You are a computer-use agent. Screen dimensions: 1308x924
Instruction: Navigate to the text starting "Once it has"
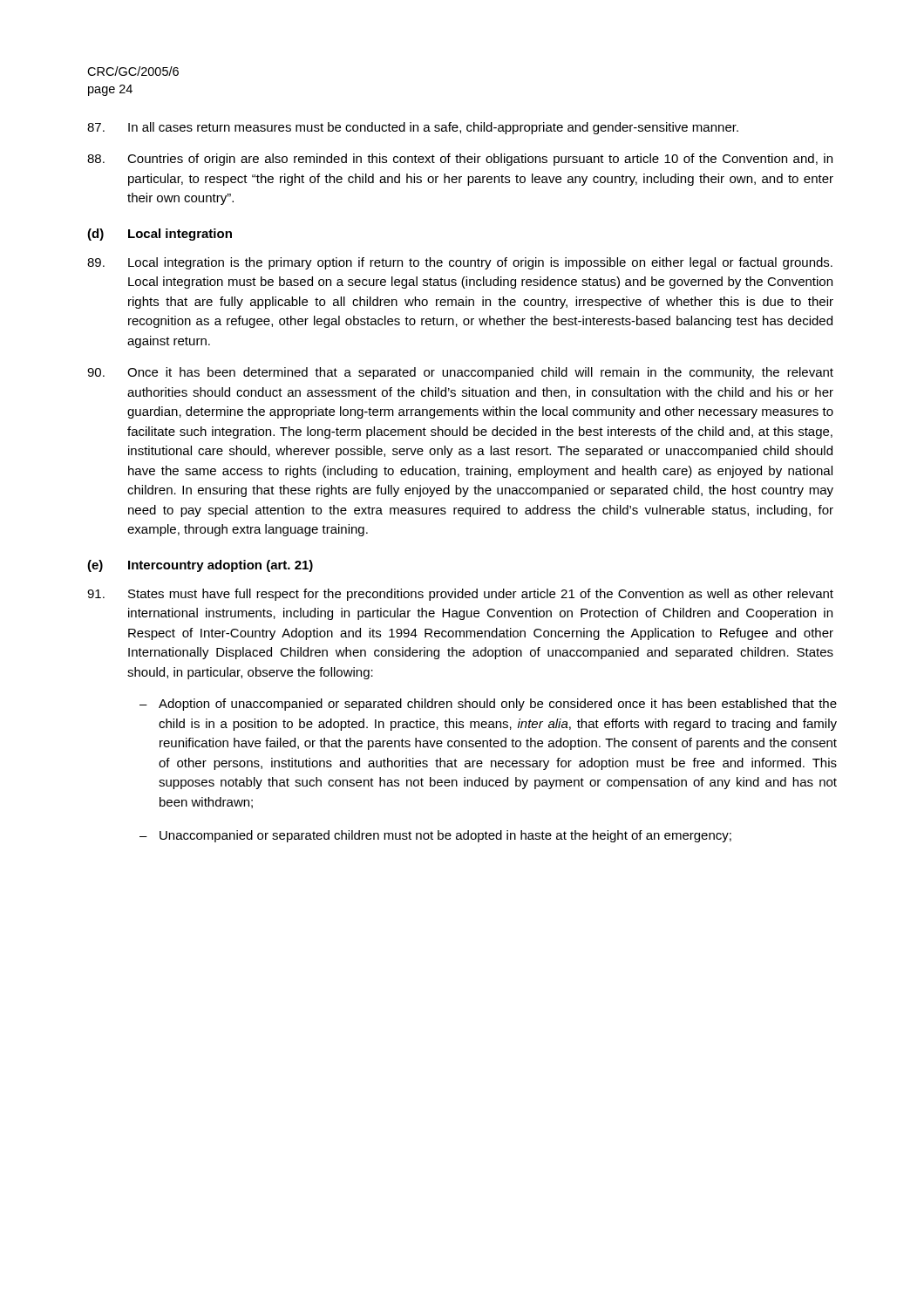click(460, 451)
